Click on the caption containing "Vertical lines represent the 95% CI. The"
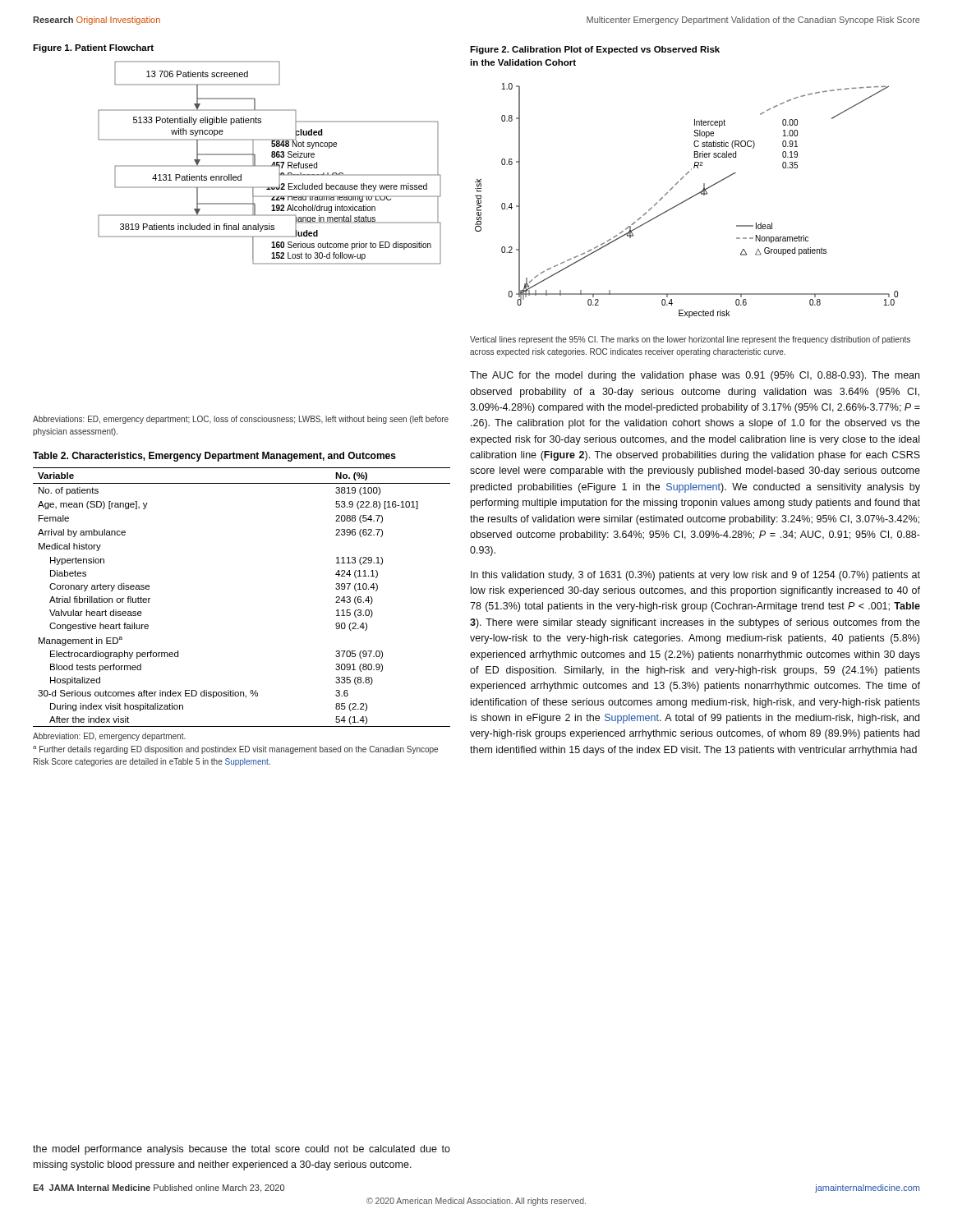 click(690, 346)
